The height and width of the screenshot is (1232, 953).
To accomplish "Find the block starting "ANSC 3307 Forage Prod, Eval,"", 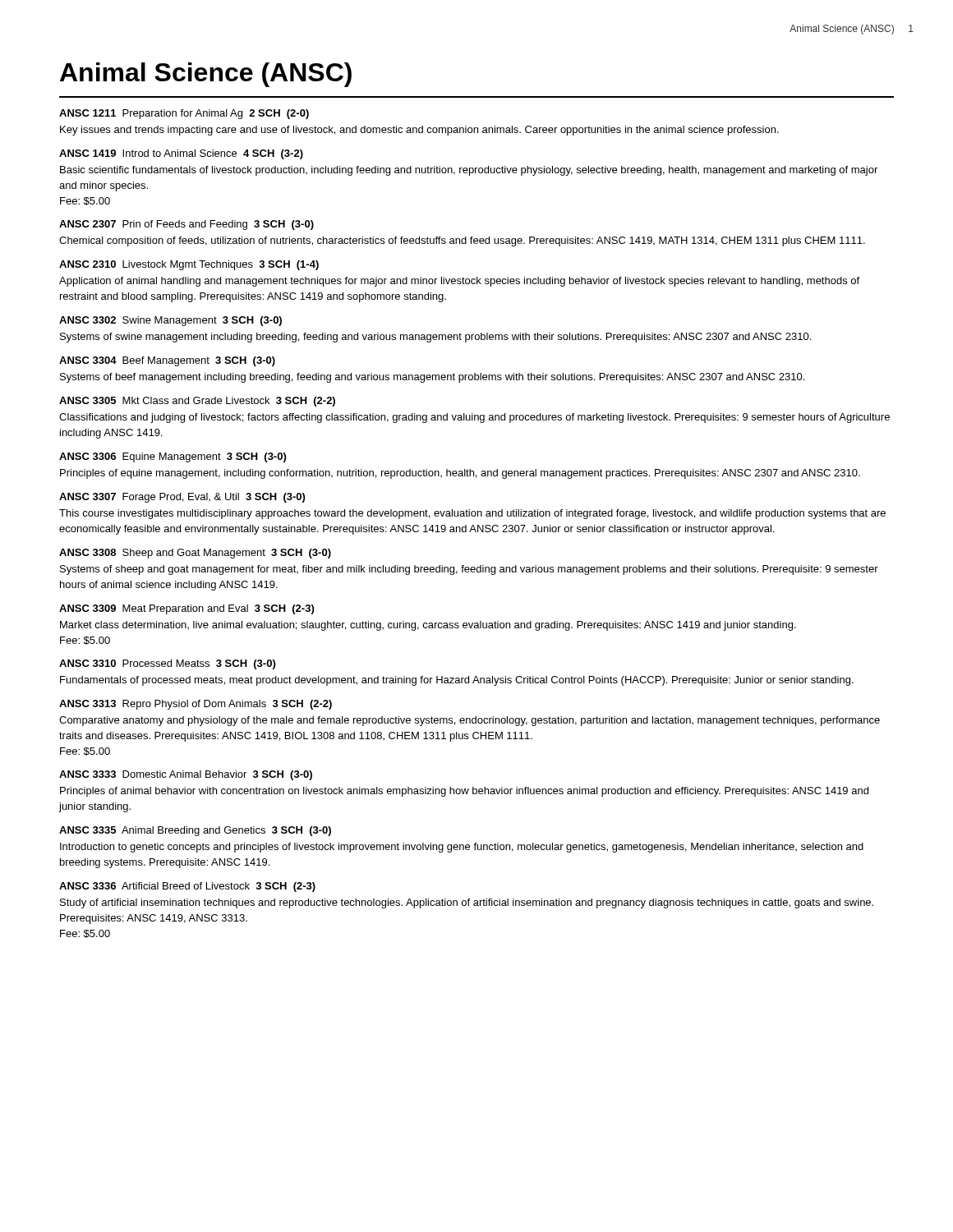I will [182, 496].
